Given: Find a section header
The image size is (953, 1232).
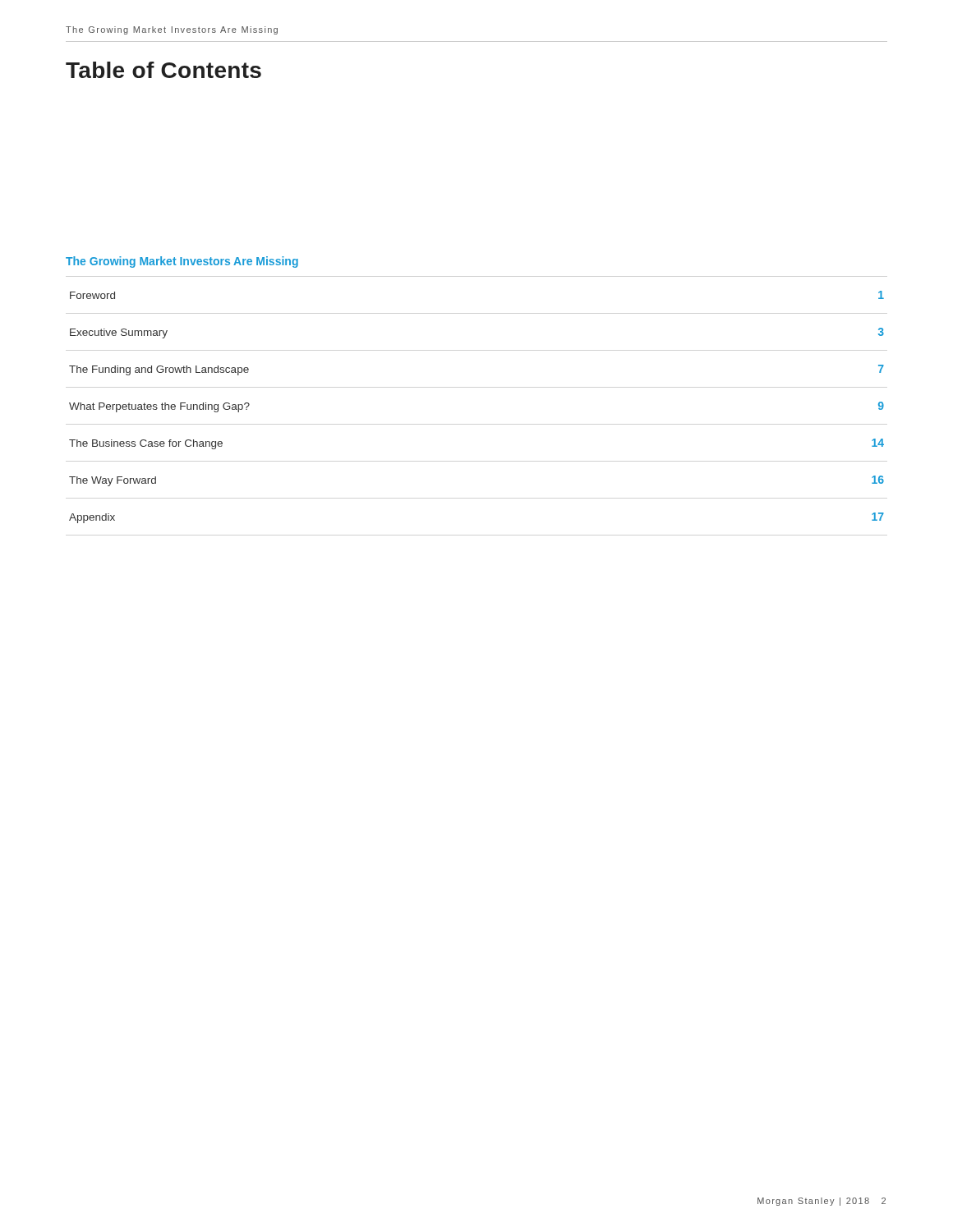Looking at the screenshot, I should (182, 261).
